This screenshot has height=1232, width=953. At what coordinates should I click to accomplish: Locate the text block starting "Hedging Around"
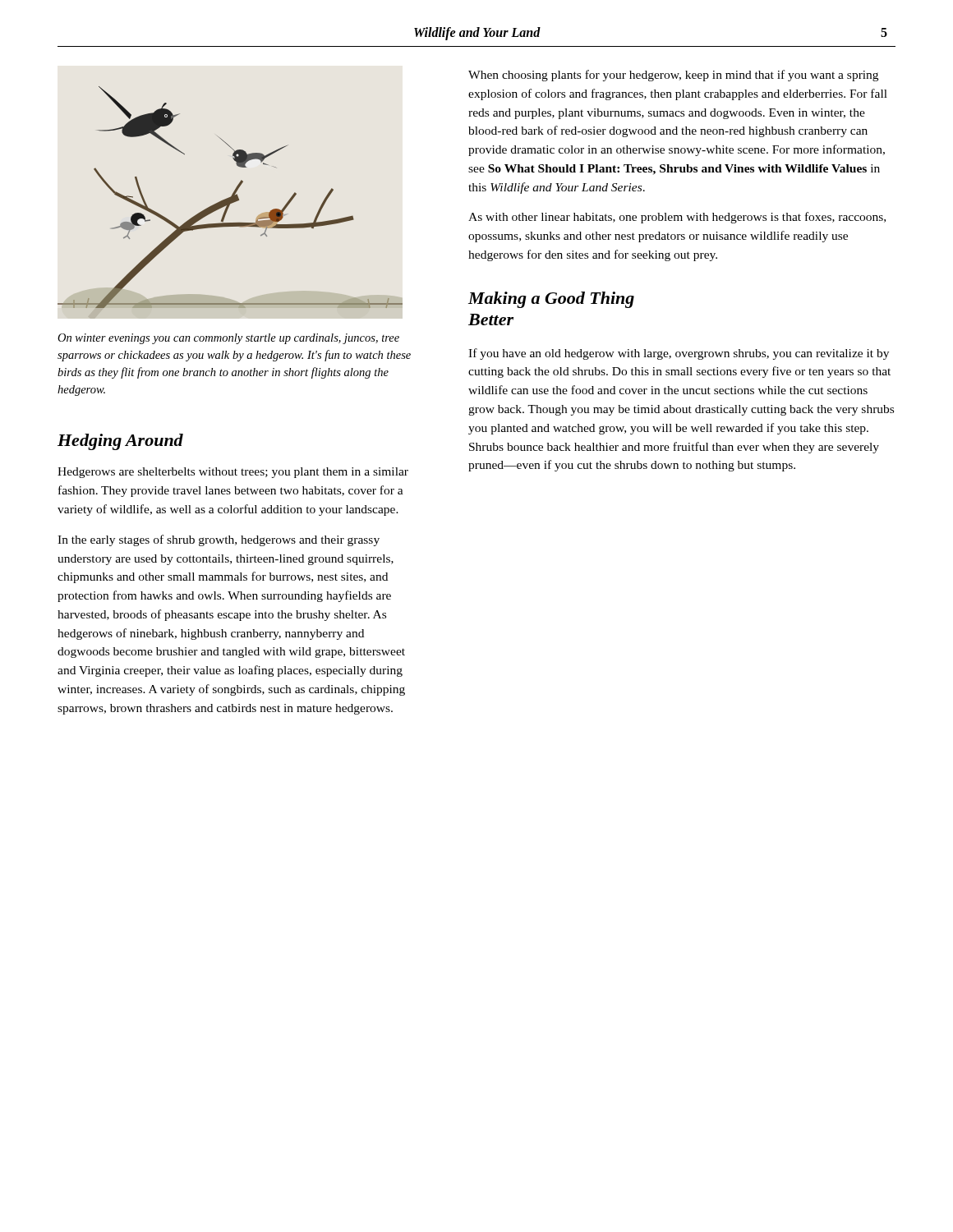(120, 440)
